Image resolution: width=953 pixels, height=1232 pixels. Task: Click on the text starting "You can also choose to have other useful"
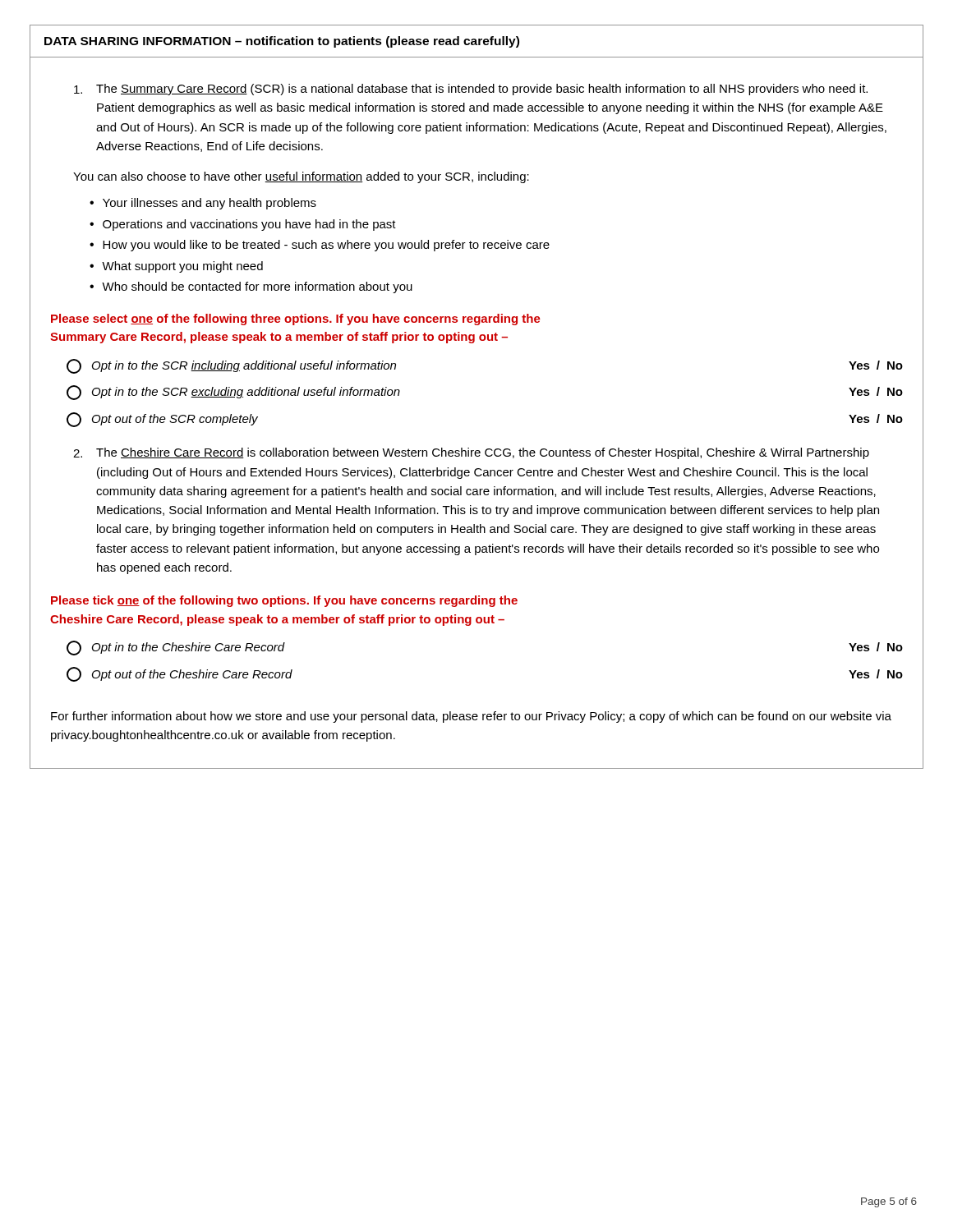(301, 176)
